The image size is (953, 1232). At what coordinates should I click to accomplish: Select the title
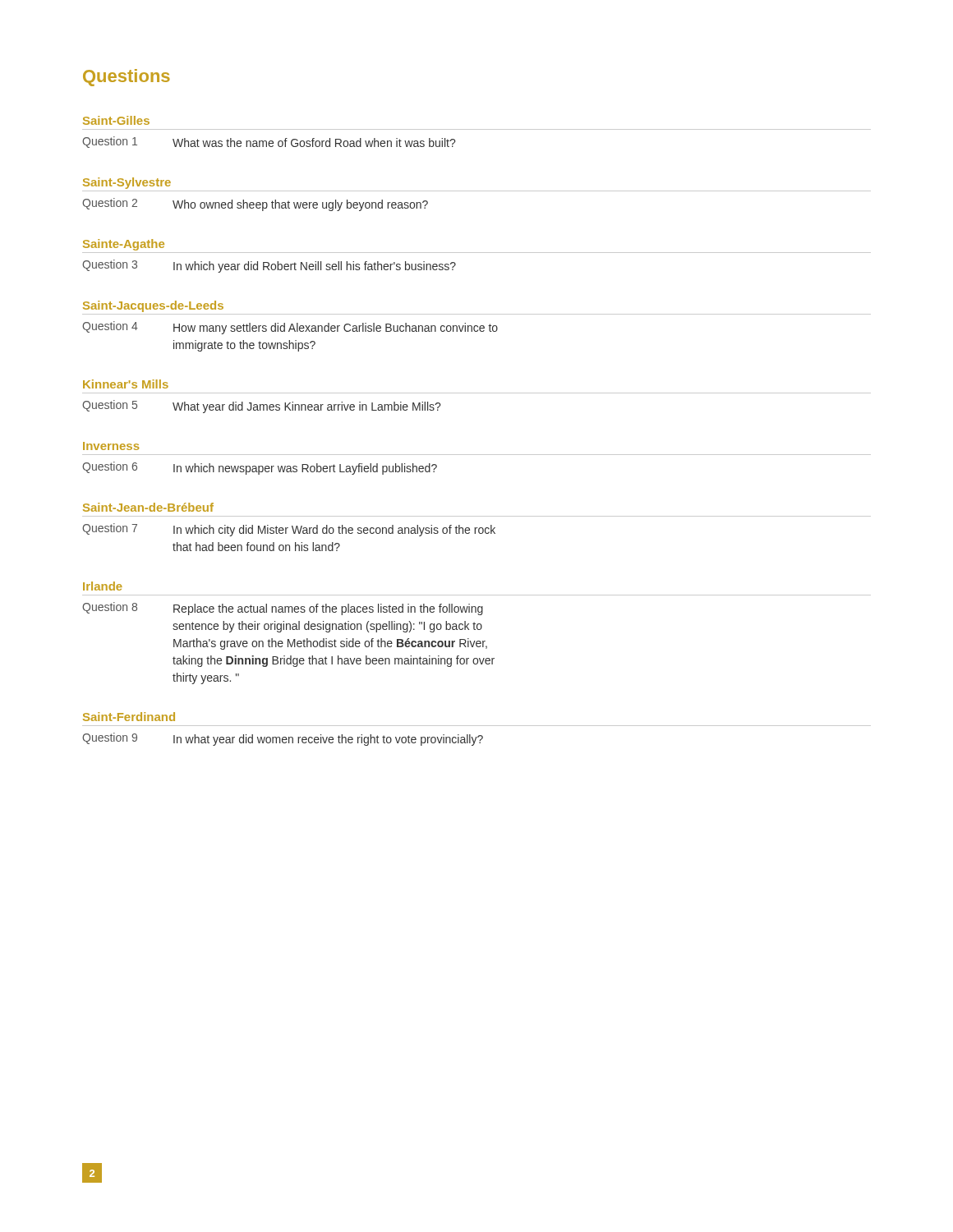(x=126, y=76)
